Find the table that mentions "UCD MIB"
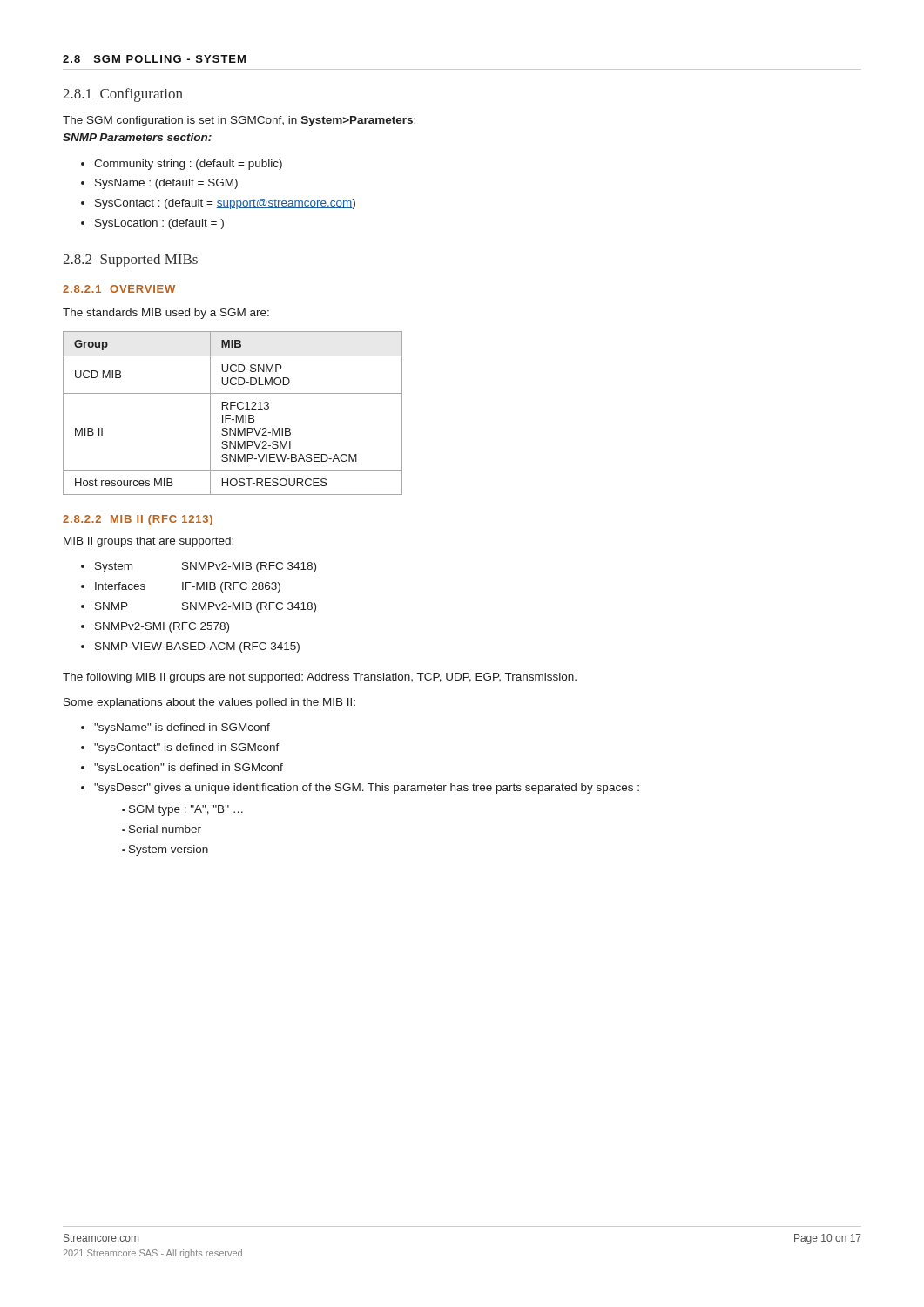Screen dimensions: 1307x924 462,413
